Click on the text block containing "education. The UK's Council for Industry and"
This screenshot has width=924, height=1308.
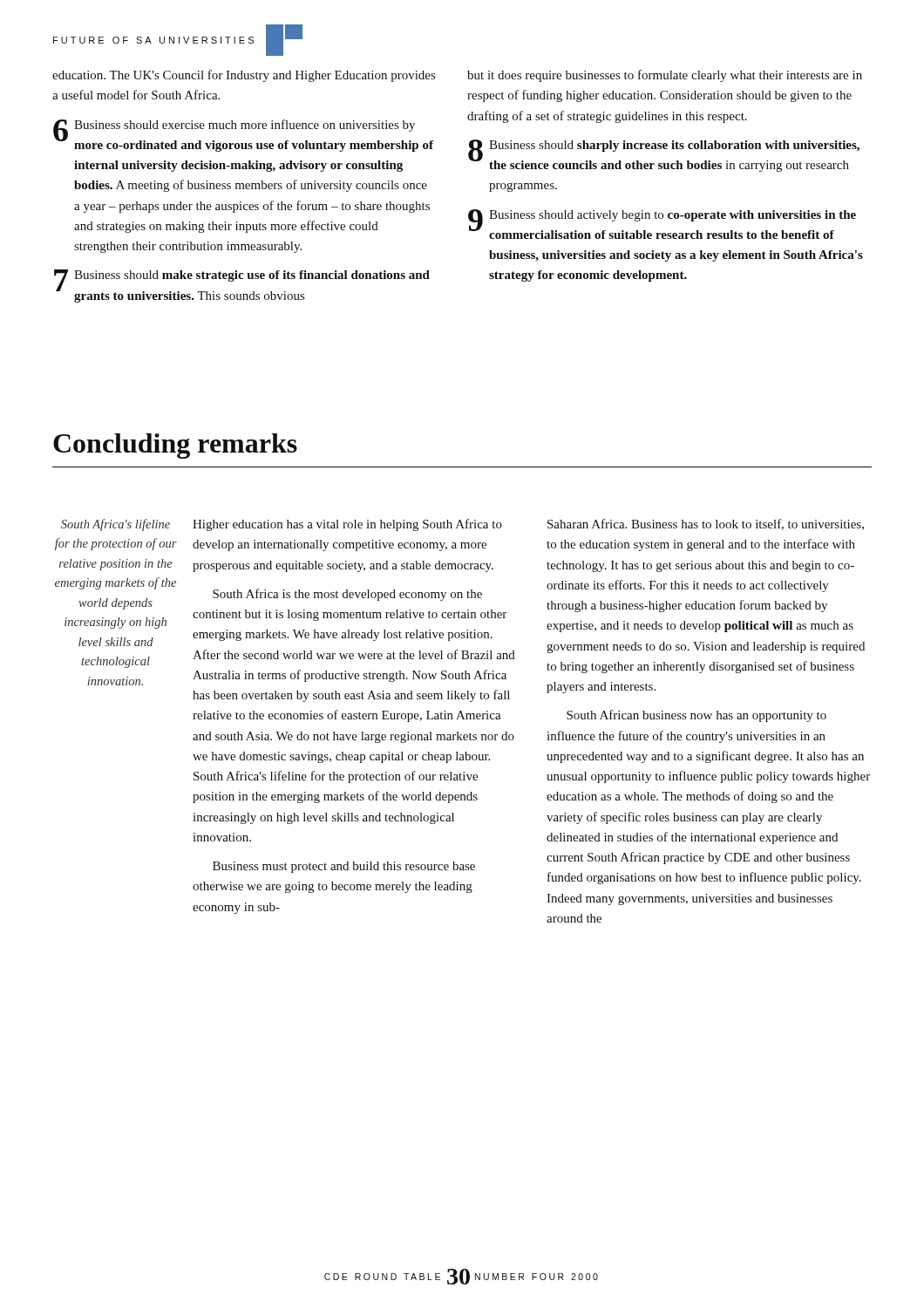(x=244, y=86)
